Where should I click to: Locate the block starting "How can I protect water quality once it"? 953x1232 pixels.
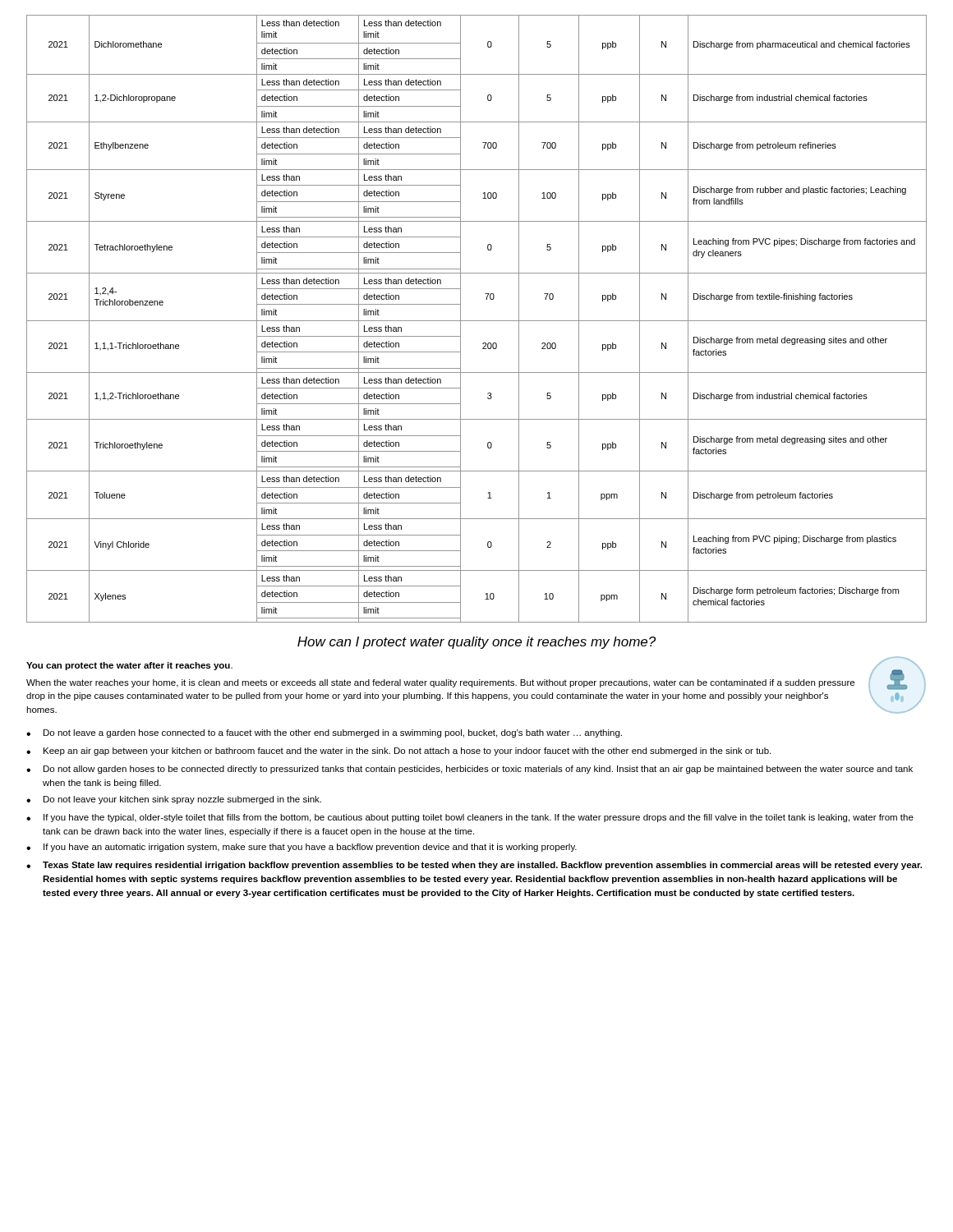[x=476, y=642]
